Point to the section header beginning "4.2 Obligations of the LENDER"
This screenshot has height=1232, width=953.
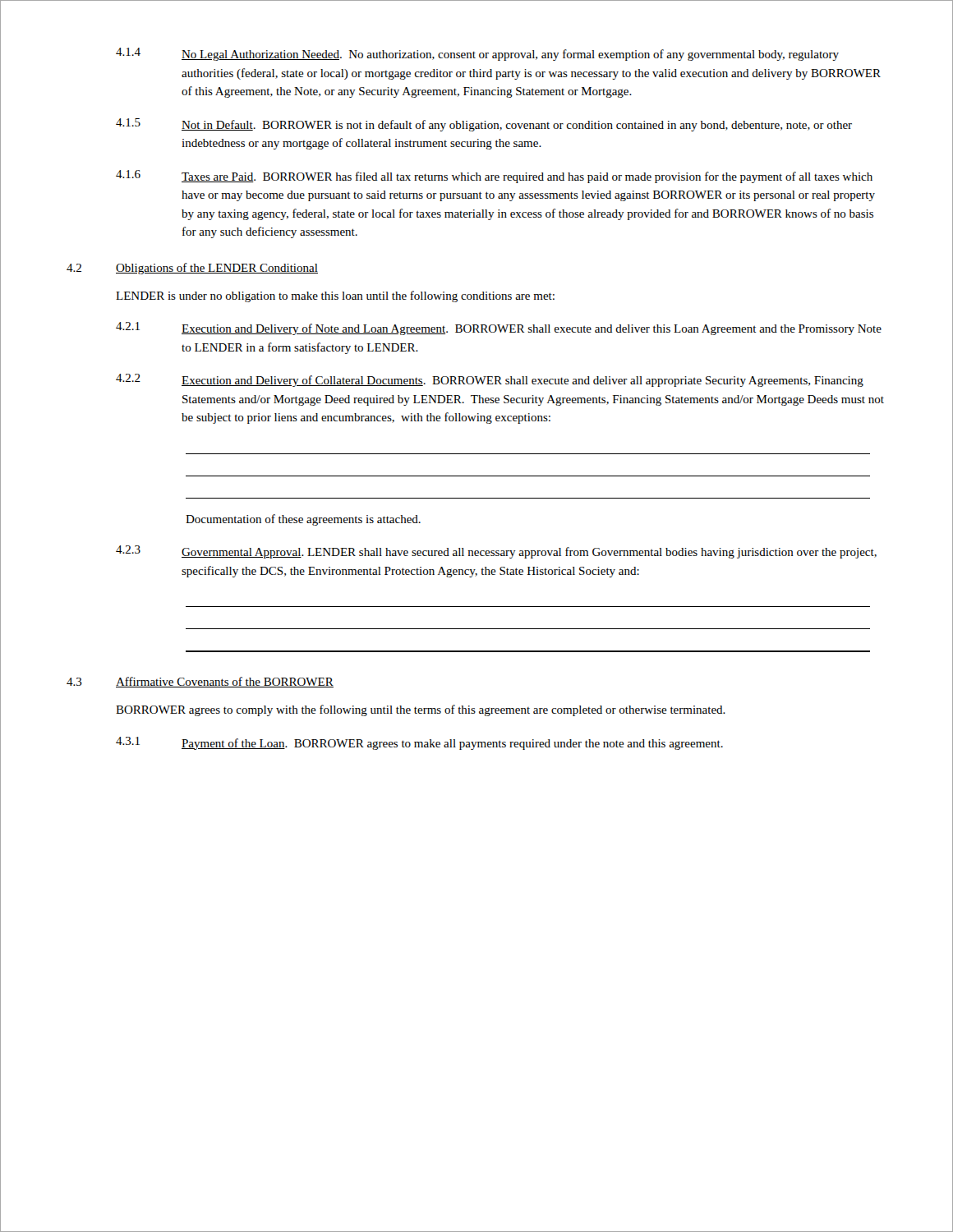(192, 269)
